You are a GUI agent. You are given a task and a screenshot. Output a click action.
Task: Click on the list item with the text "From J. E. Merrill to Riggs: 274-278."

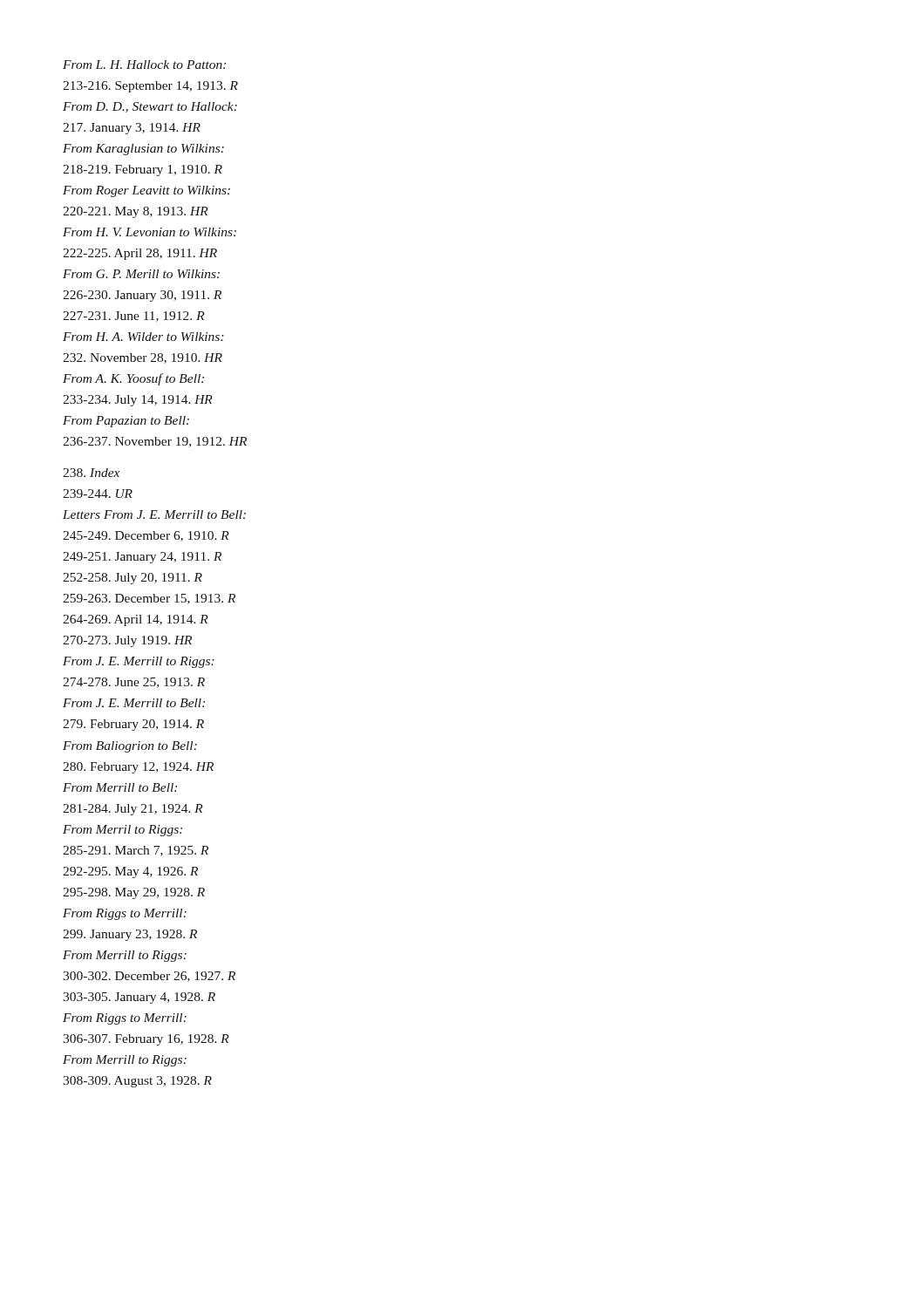(139, 662)
